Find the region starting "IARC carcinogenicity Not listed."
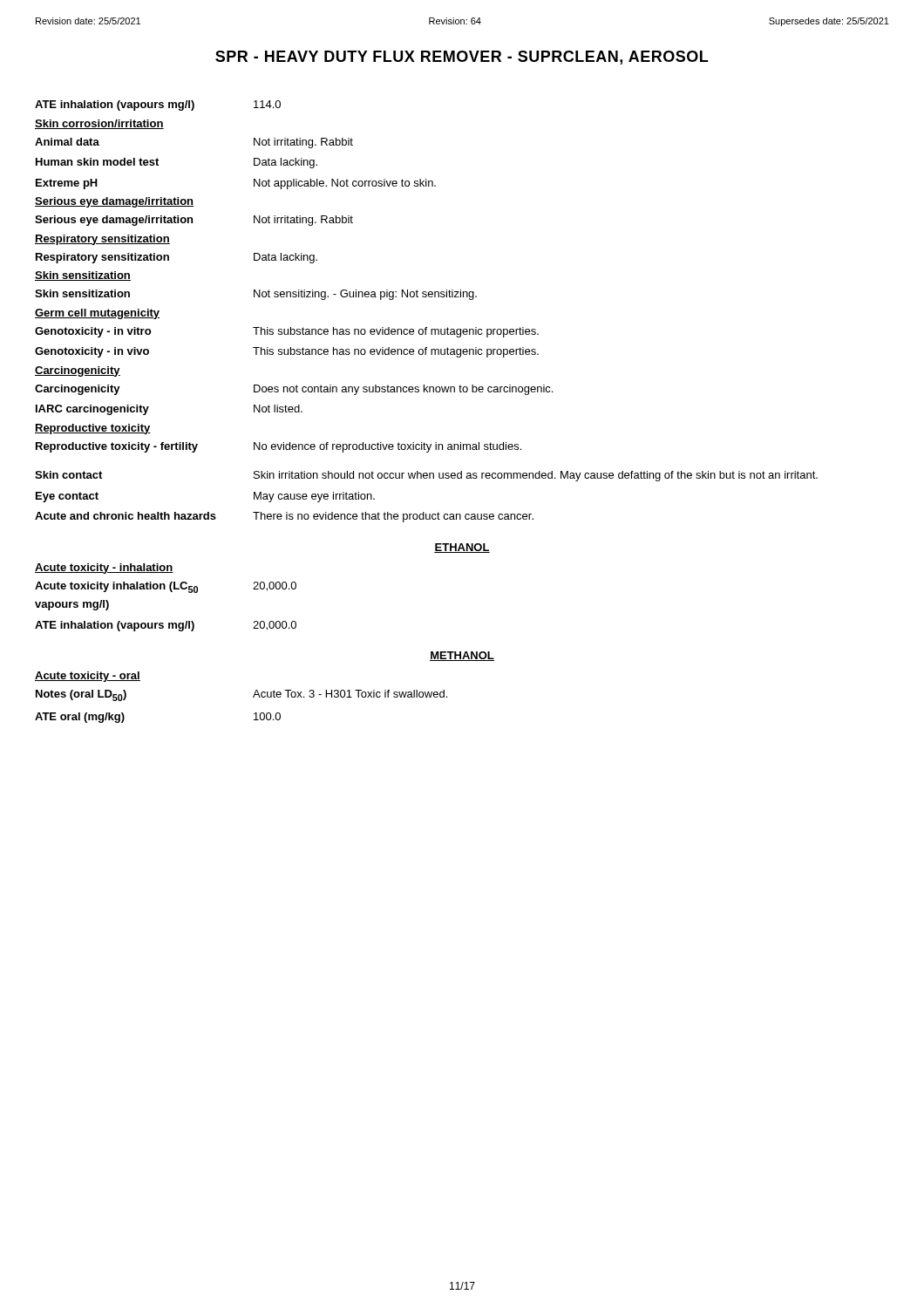 90,409
